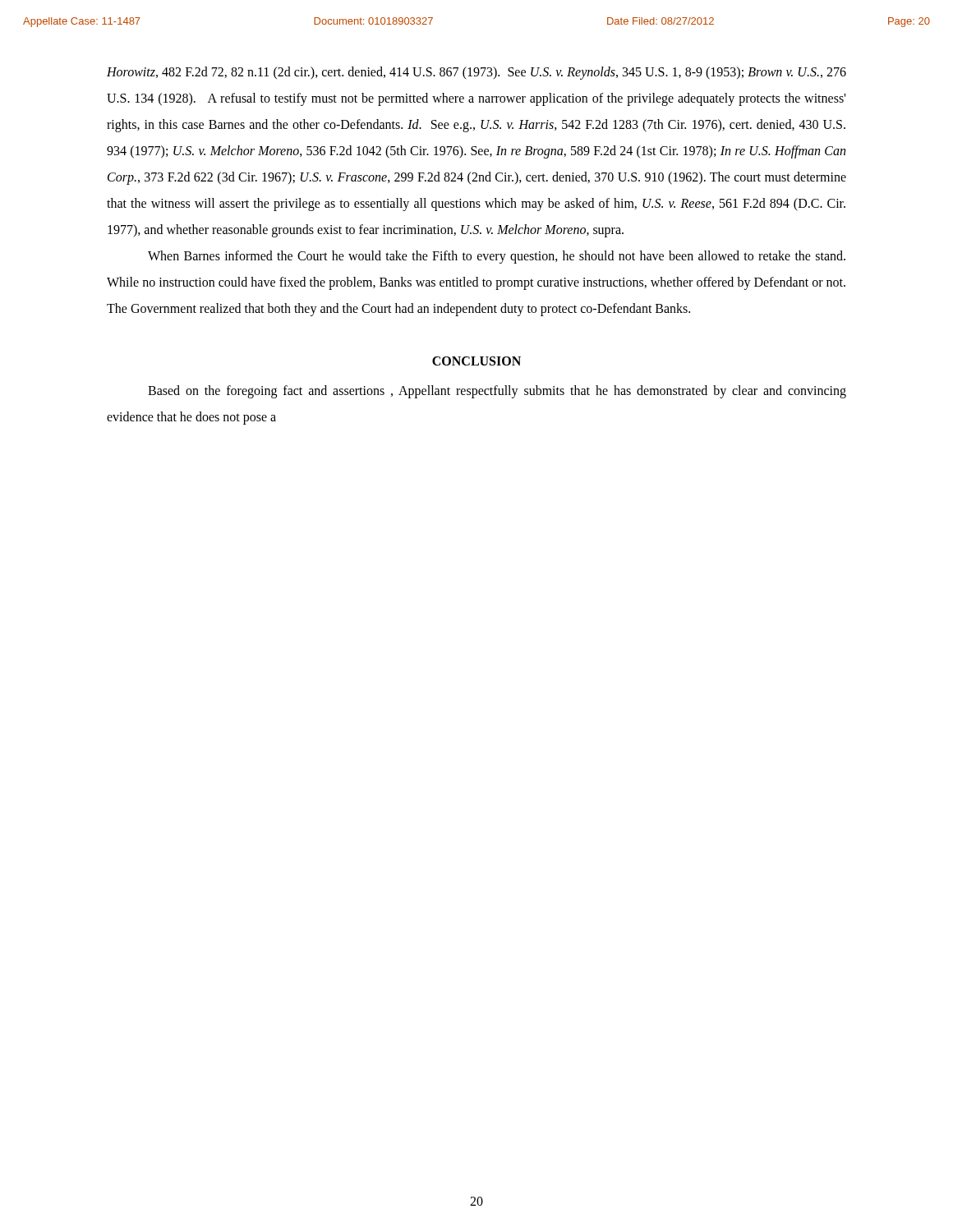Navigate to the text starting "When Barnes informed"
The image size is (953, 1232).
476,282
